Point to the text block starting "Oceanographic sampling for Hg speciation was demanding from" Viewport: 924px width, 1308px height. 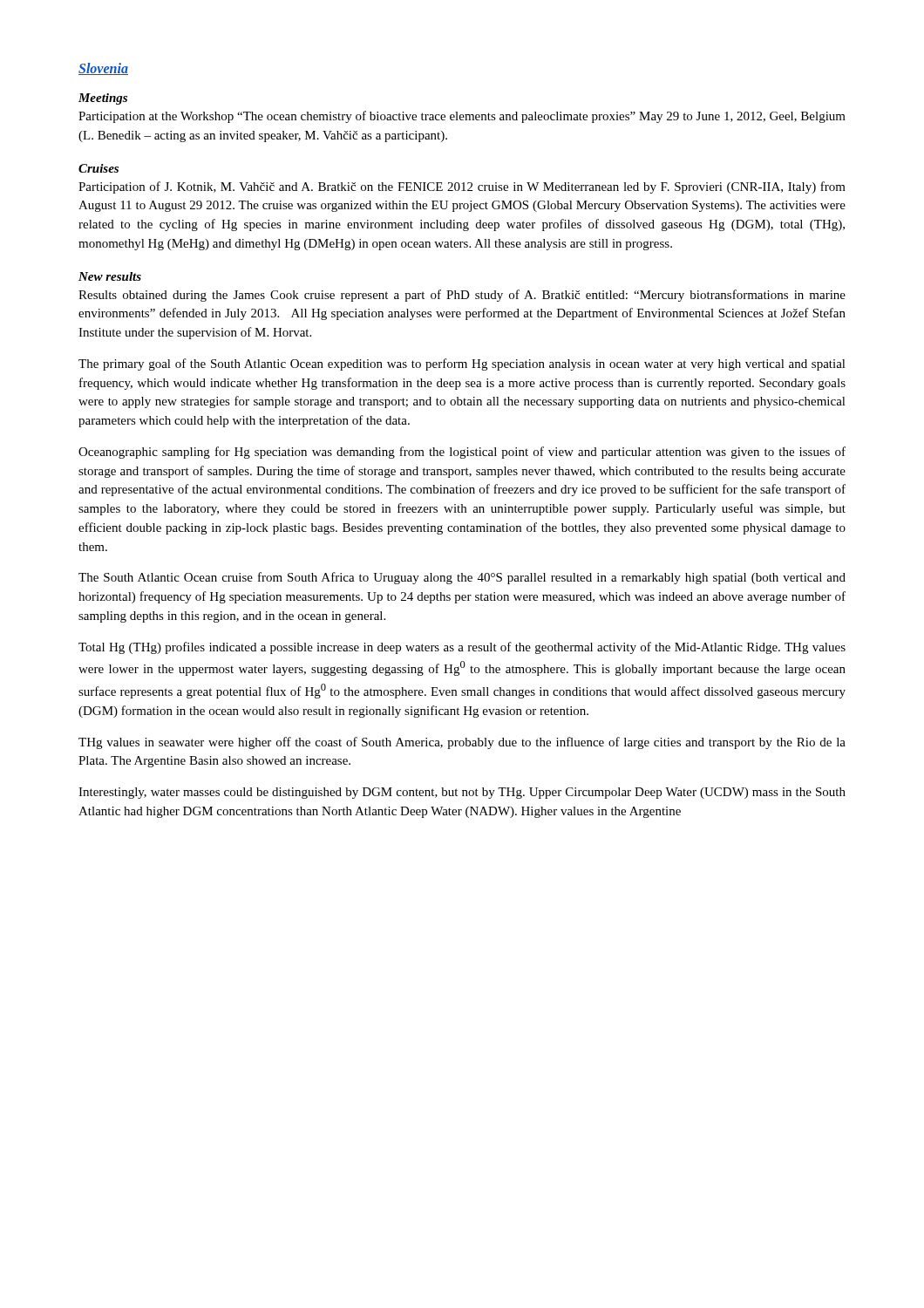[462, 500]
